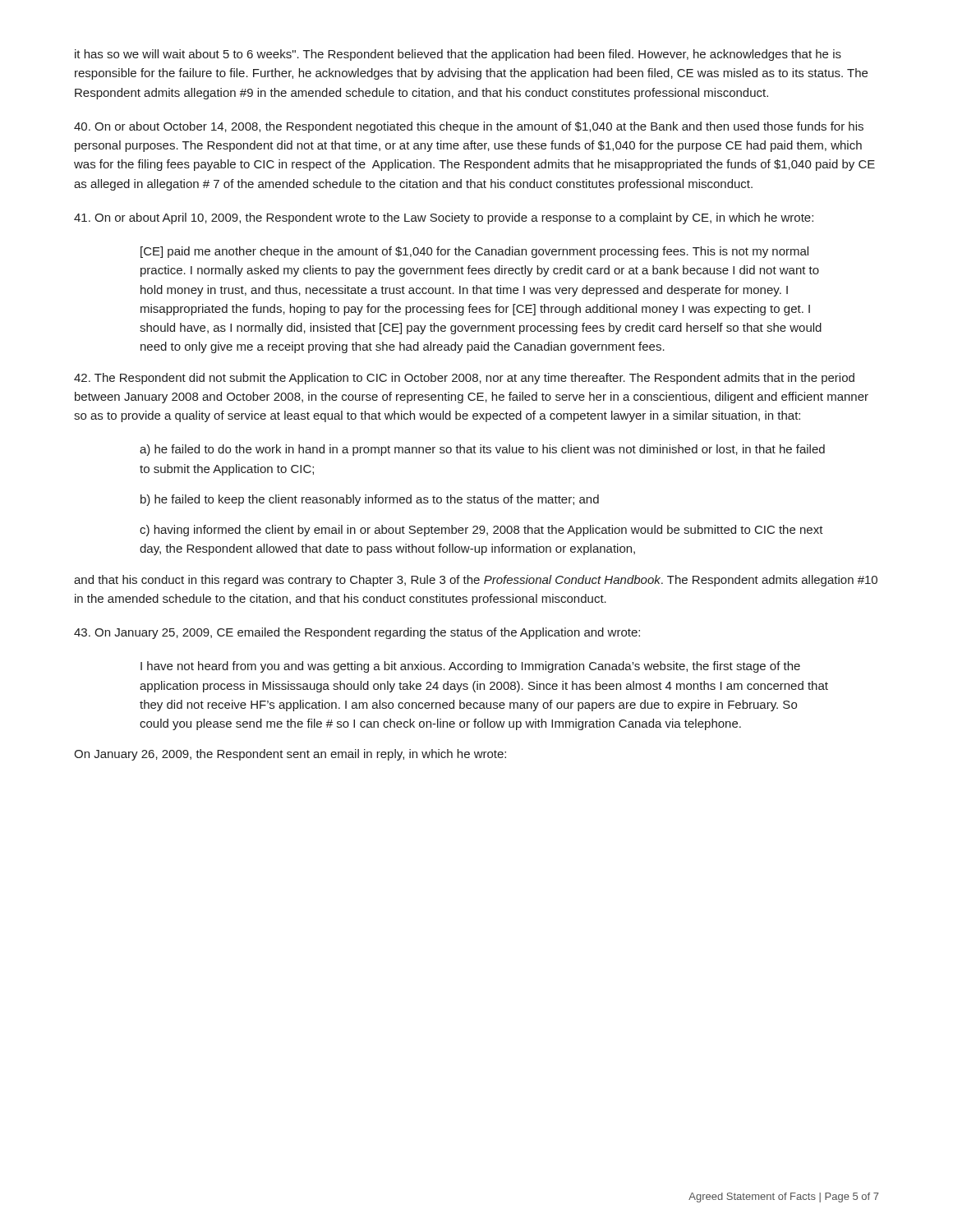Select the text block that reads "On January 26, 2009, the Respondent sent an"
953x1232 pixels.
click(291, 754)
